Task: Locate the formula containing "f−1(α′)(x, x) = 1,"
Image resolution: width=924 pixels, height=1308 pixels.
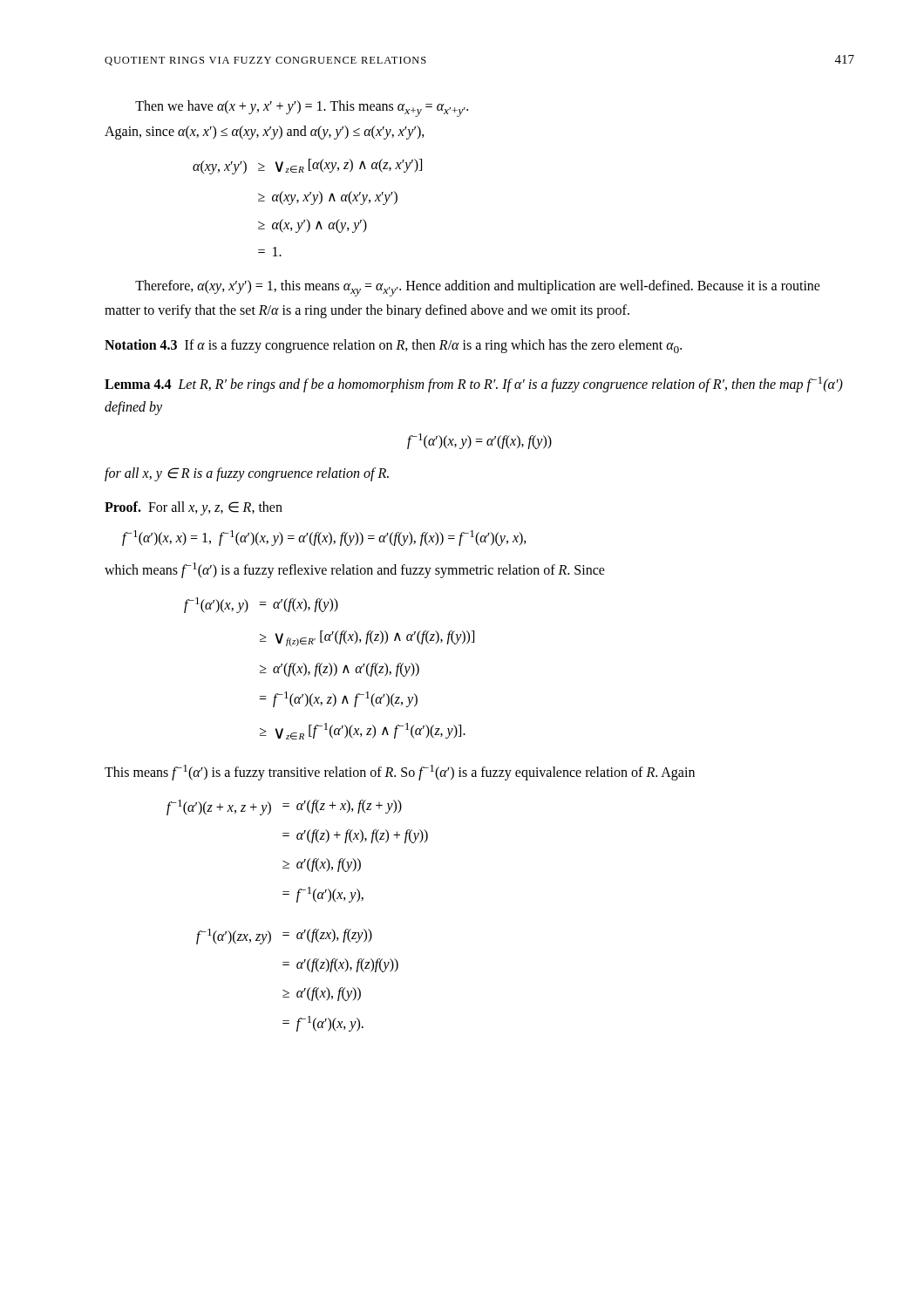Action: point(324,536)
